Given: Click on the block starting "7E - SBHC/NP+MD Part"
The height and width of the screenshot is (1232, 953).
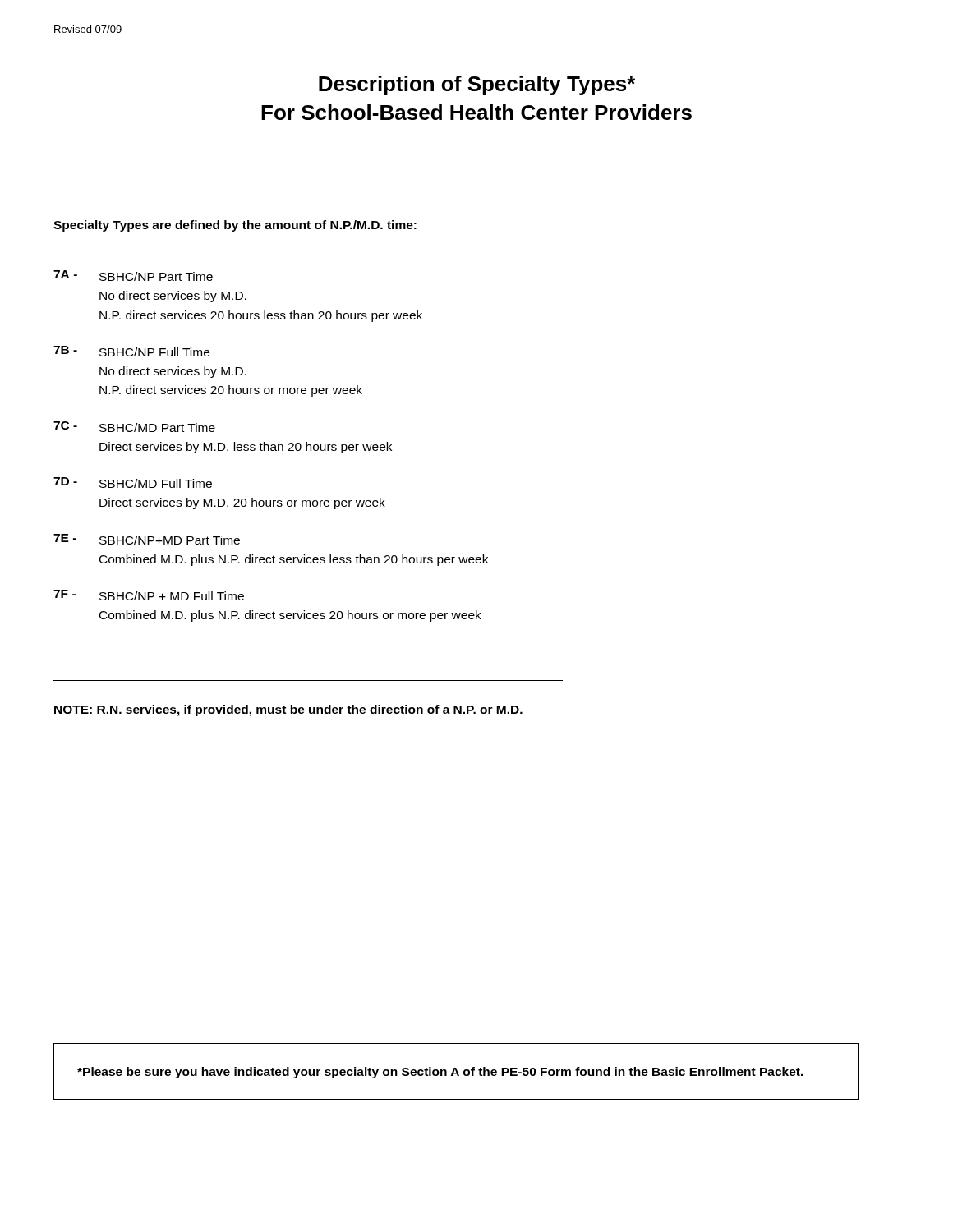Looking at the screenshot, I should tap(271, 549).
